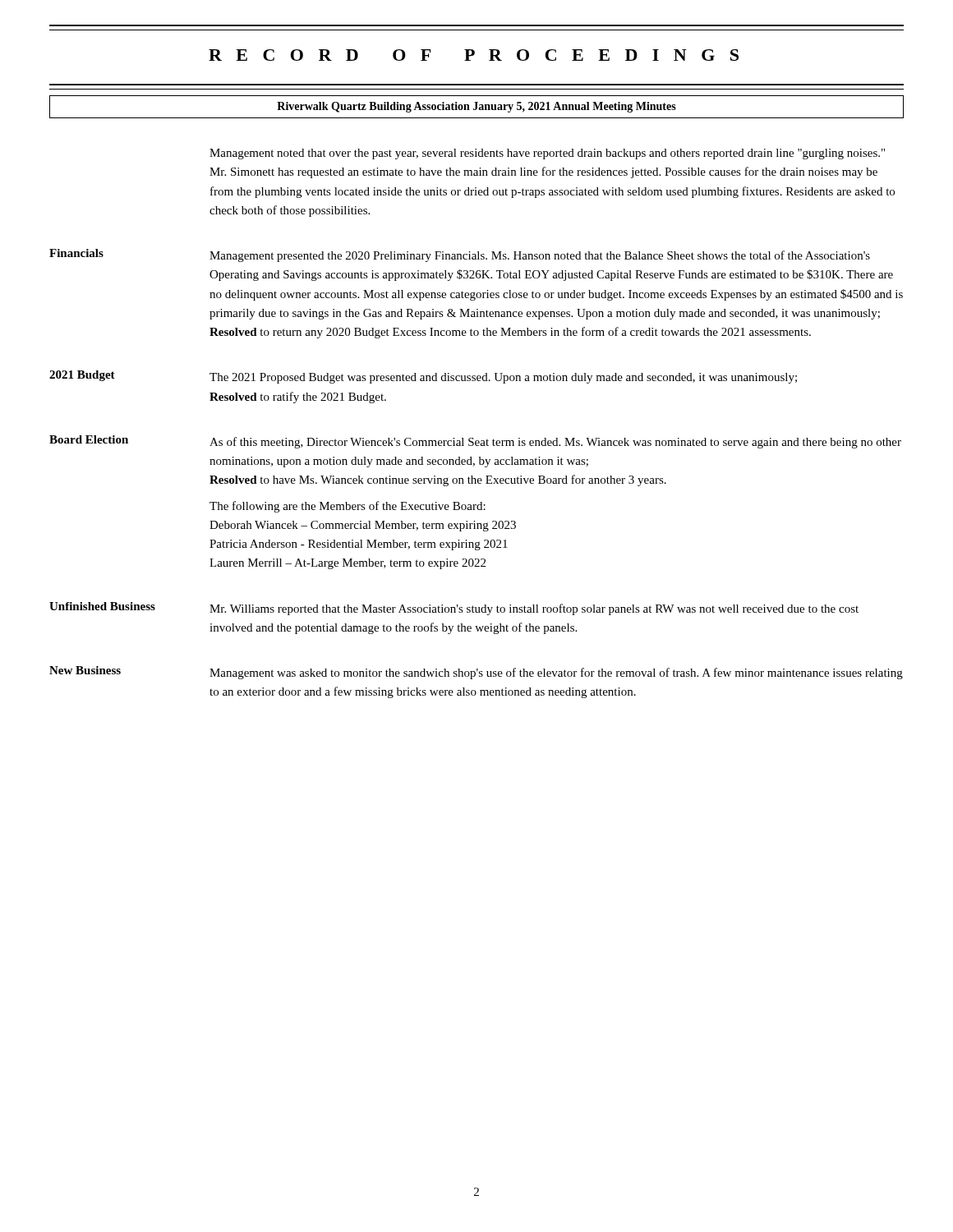Find the section header on this page that starts "Riverwalk Quartz Building"
Screen dimensions: 1232x953
point(476,106)
